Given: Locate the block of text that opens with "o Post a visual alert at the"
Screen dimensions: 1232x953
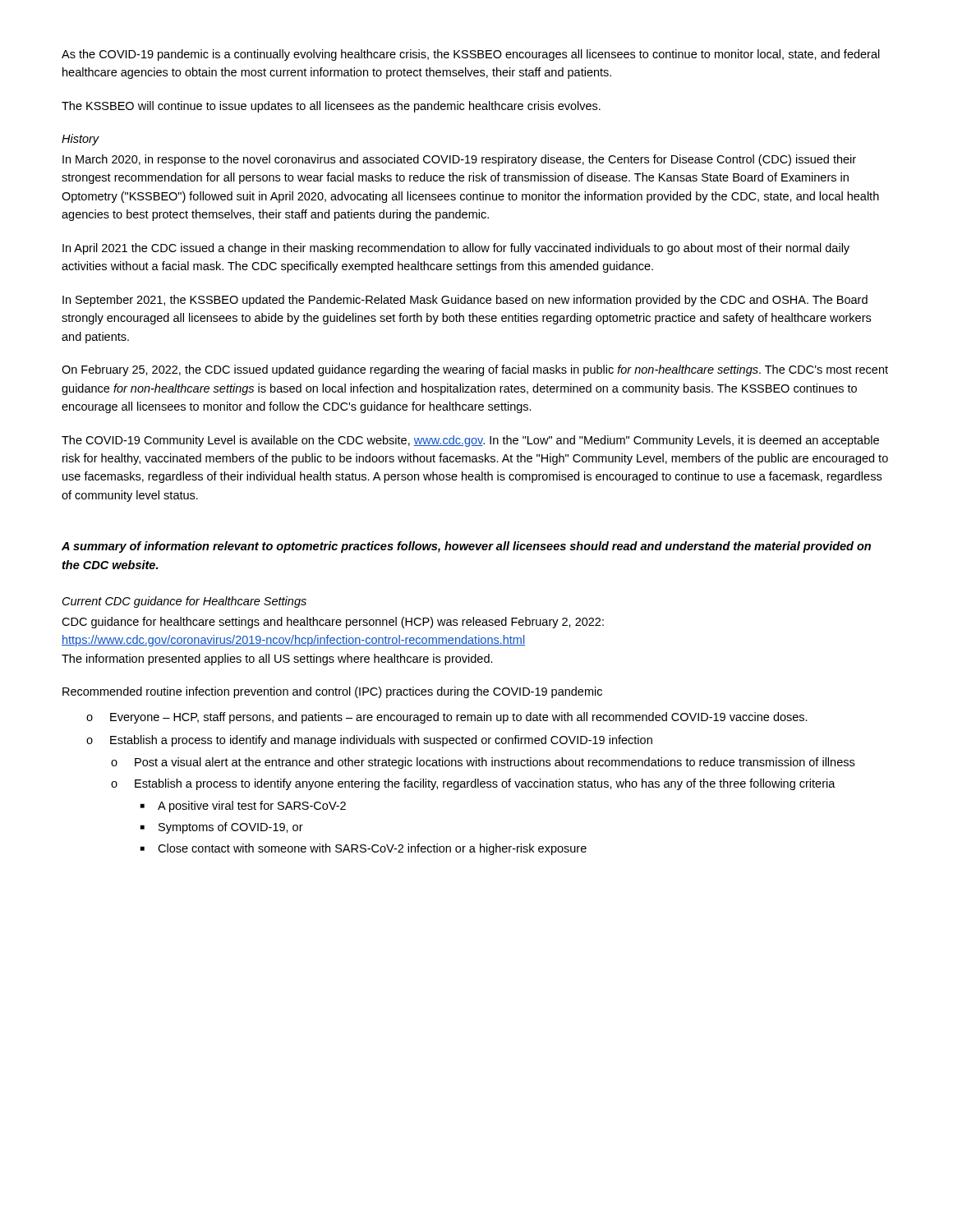Looking at the screenshot, I should click(x=483, y=762).
